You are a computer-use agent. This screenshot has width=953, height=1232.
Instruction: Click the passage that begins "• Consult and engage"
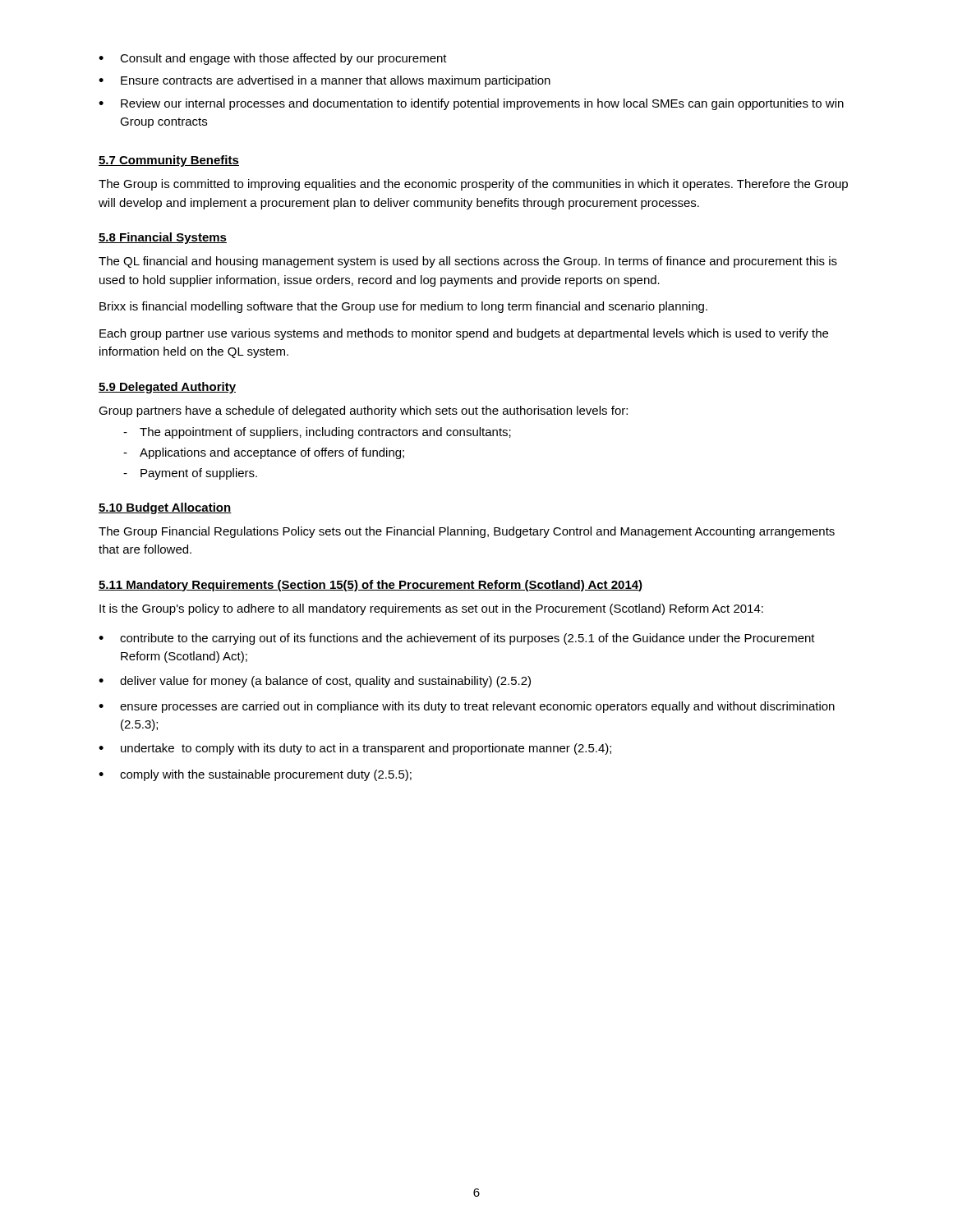pyautogui.click(x=273, y=59)
